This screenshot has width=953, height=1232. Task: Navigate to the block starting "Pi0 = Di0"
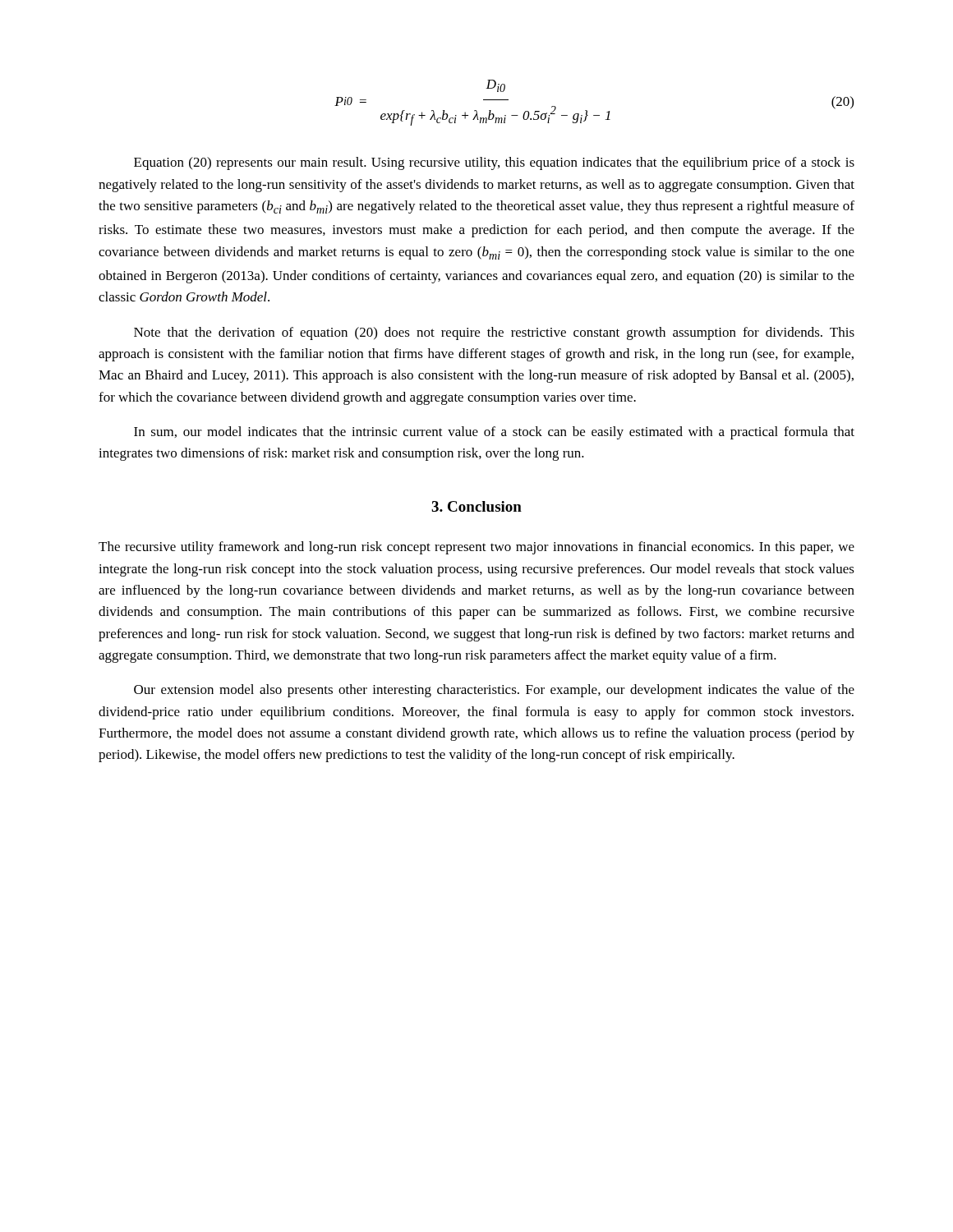tap(476, 102)
